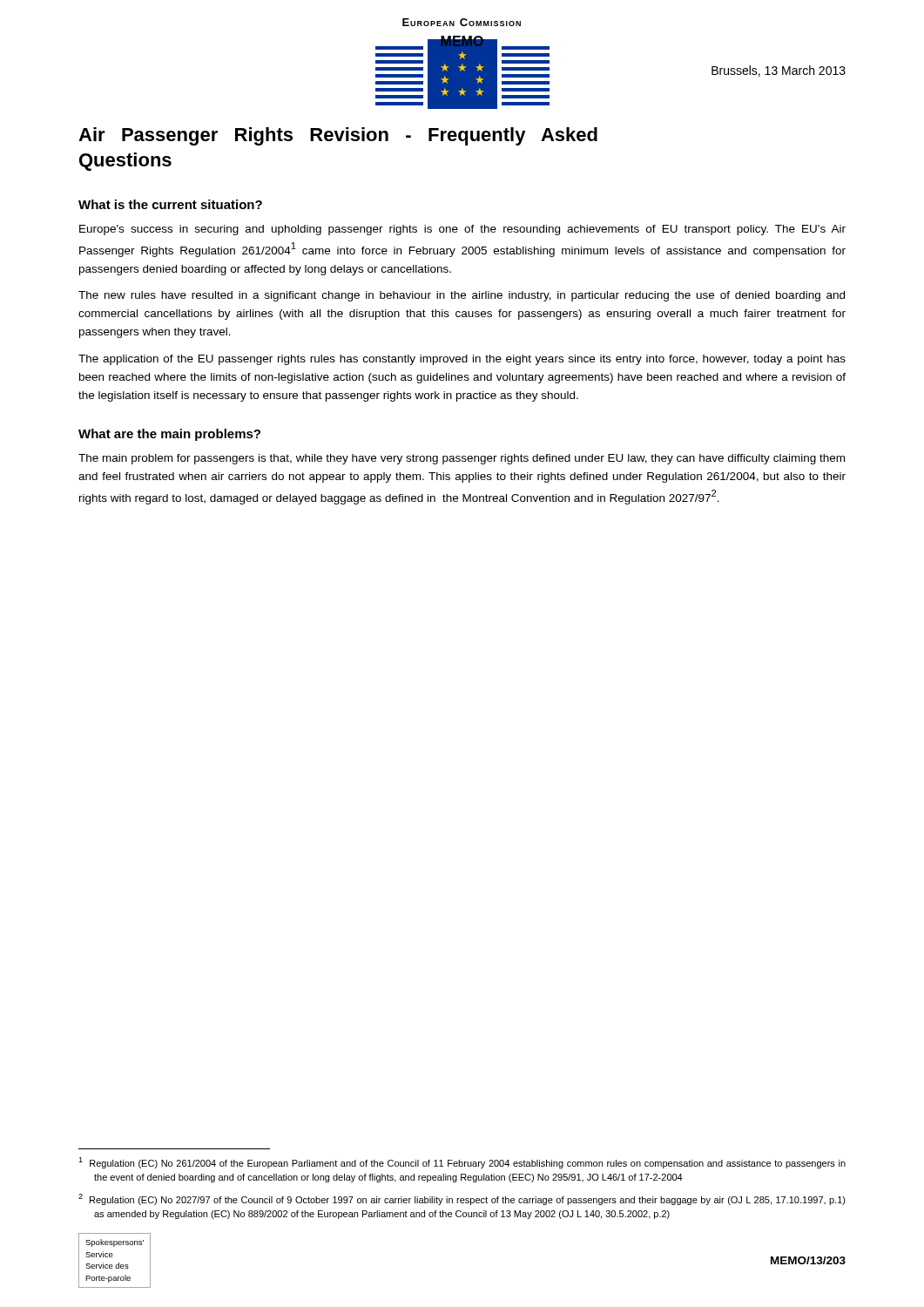Select the text block with the text "The main problem for passengers is that, while"

pyautogui.click(x=462, y=478)
